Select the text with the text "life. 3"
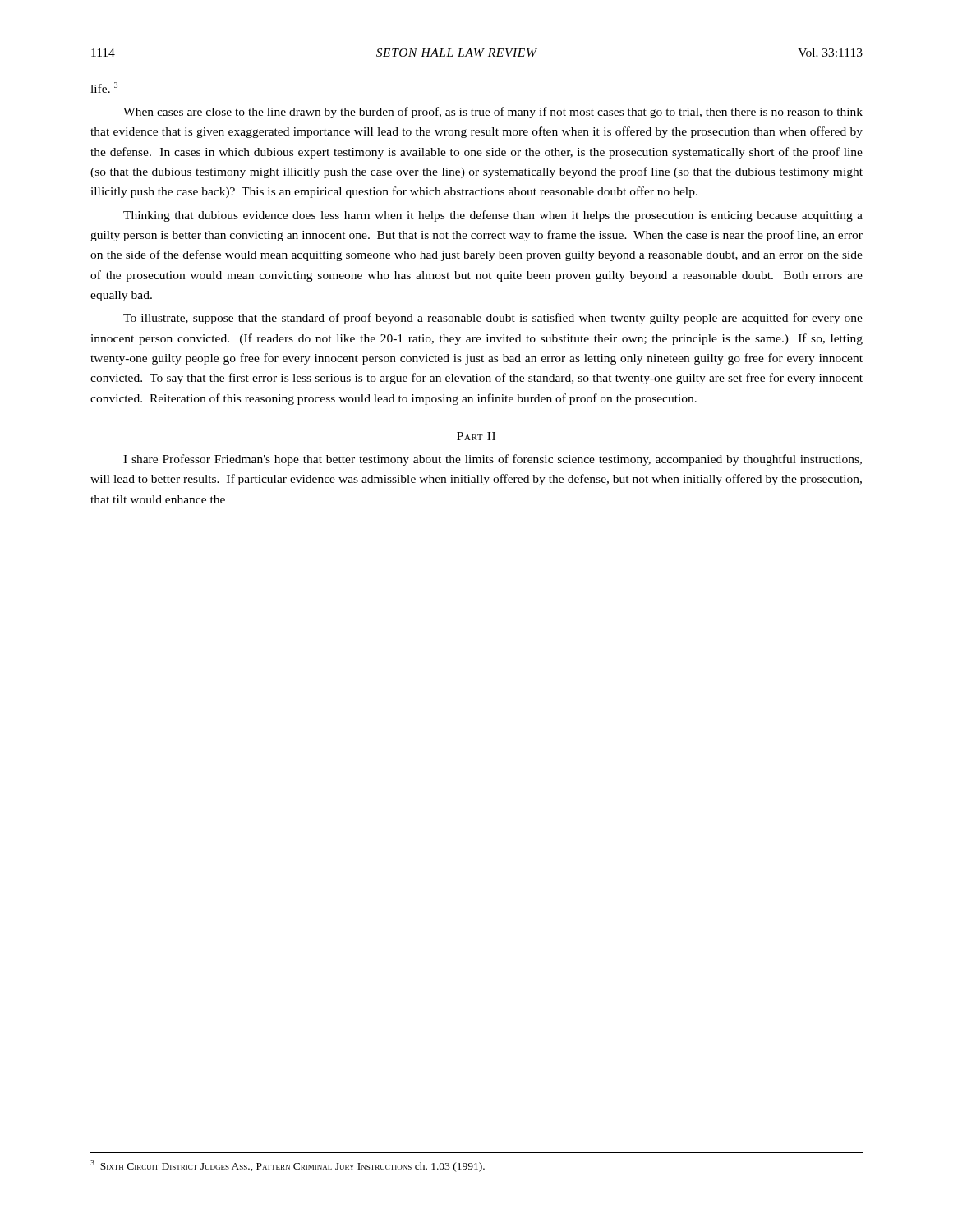953x1232 pixels. [x=104, y=88]
